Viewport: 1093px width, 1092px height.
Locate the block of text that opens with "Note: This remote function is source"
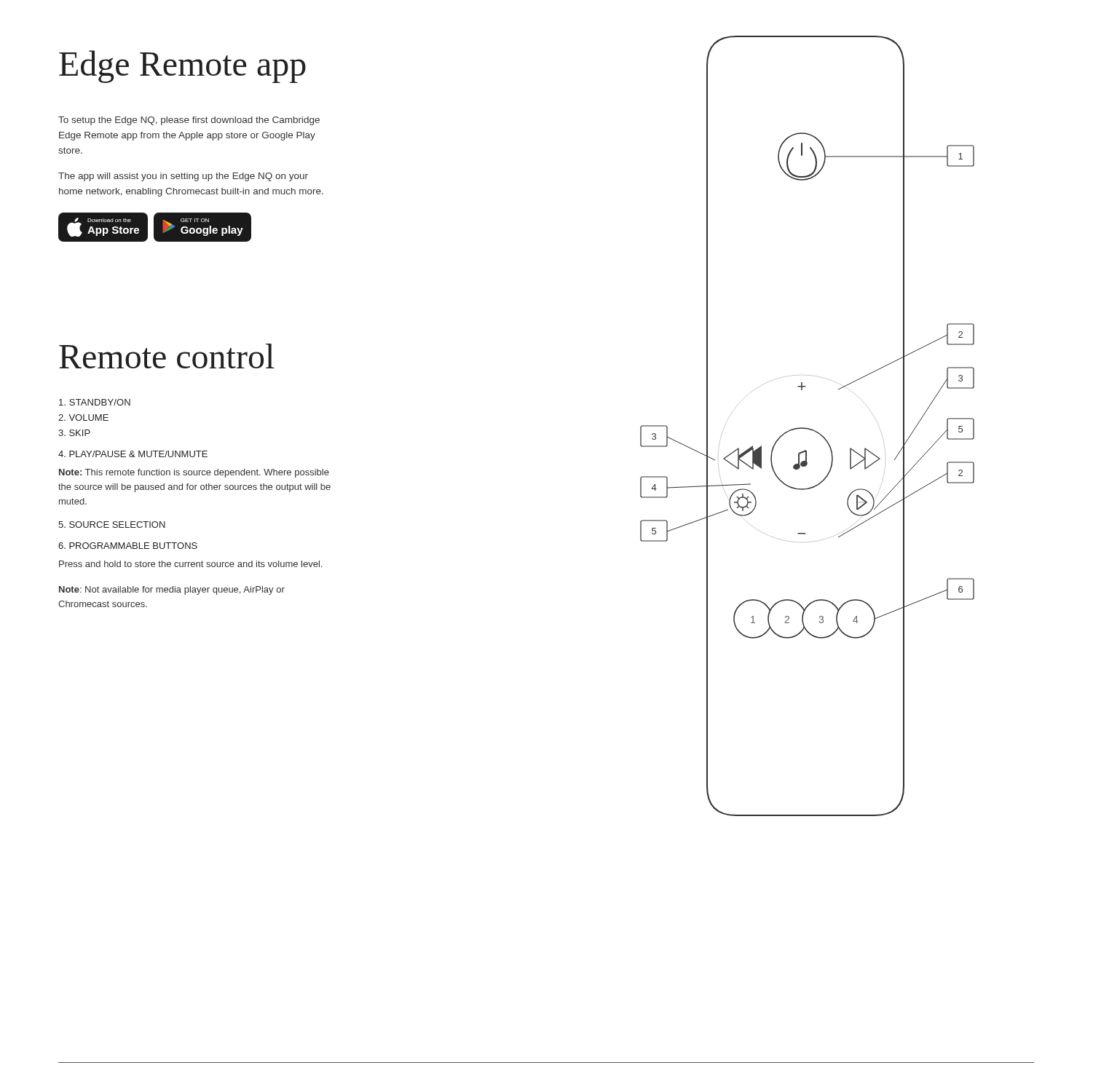[195, 487]
